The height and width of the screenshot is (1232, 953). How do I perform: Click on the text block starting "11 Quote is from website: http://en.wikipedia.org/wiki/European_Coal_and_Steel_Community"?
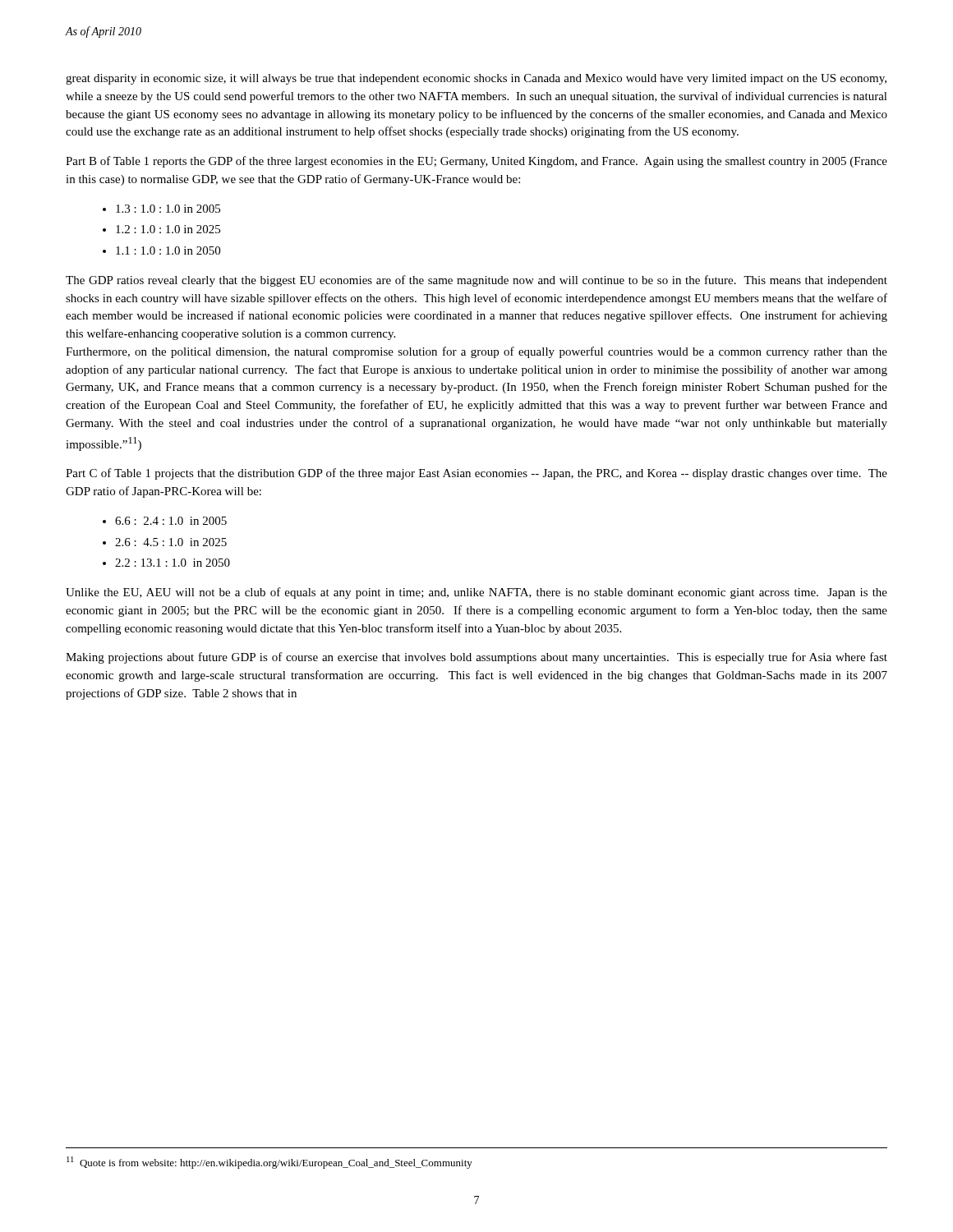point(476,1162)
